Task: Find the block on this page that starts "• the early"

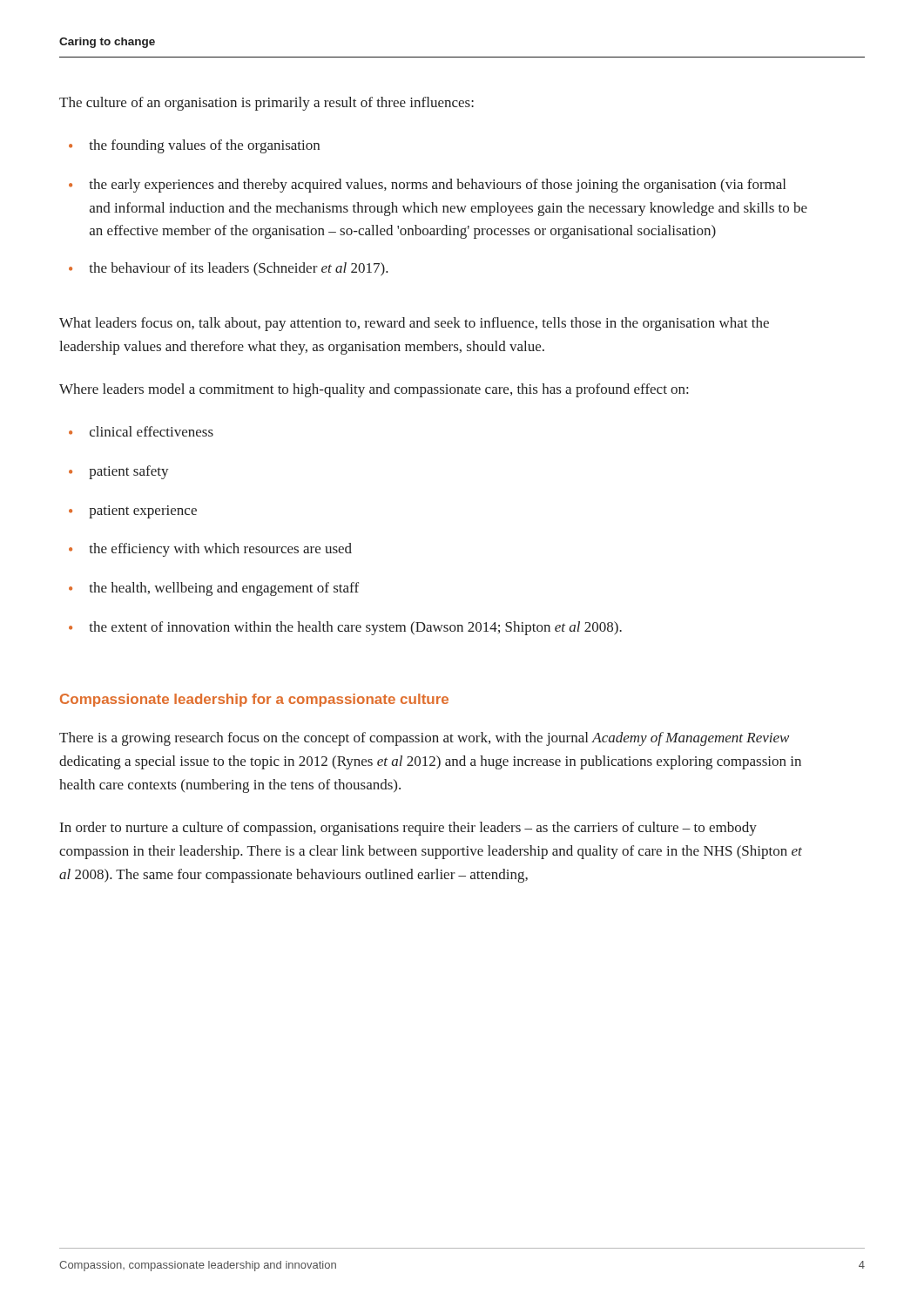Action: pyautogui.click(x=439, y=208)
